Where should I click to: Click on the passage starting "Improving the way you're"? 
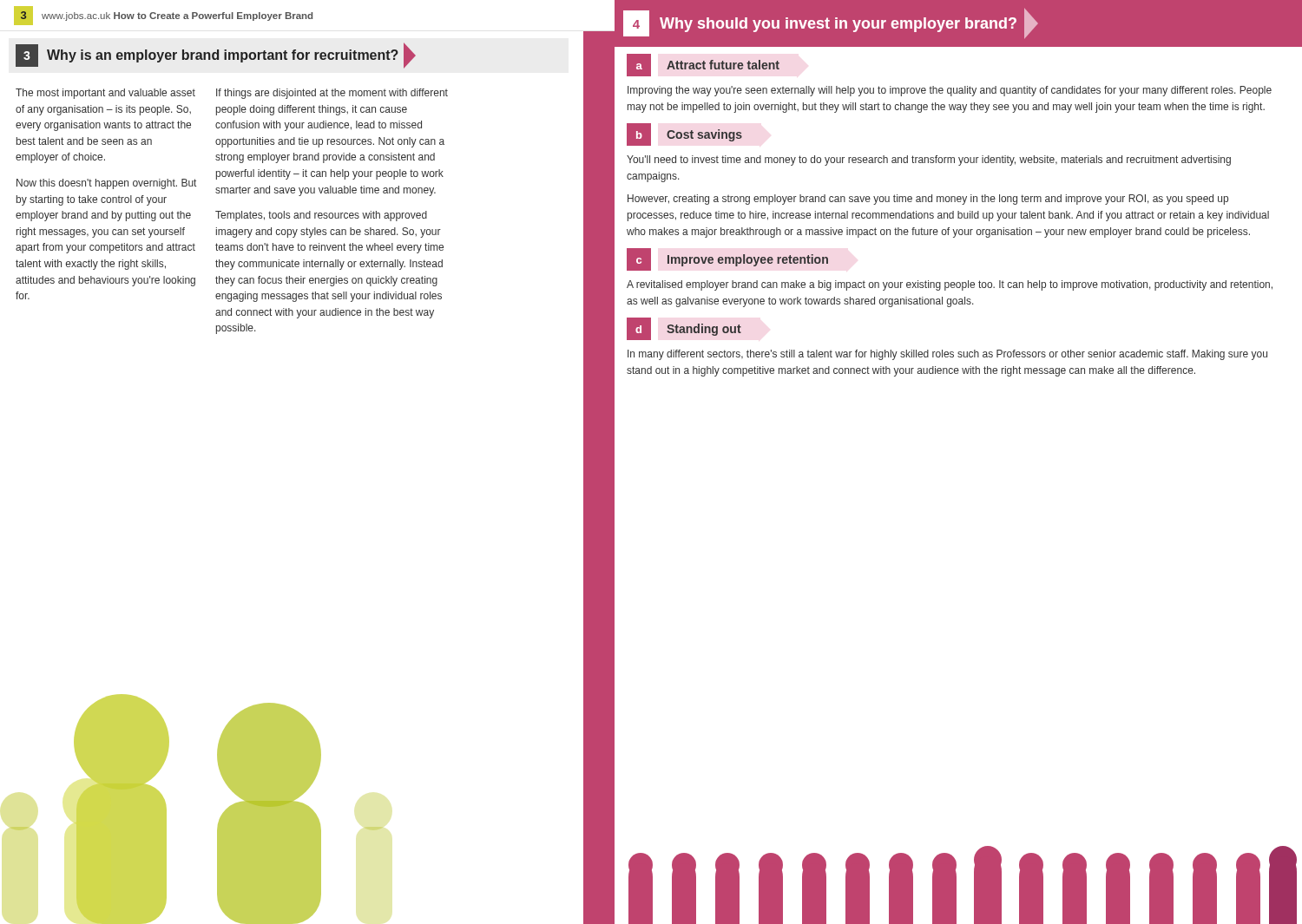point(949,98)
